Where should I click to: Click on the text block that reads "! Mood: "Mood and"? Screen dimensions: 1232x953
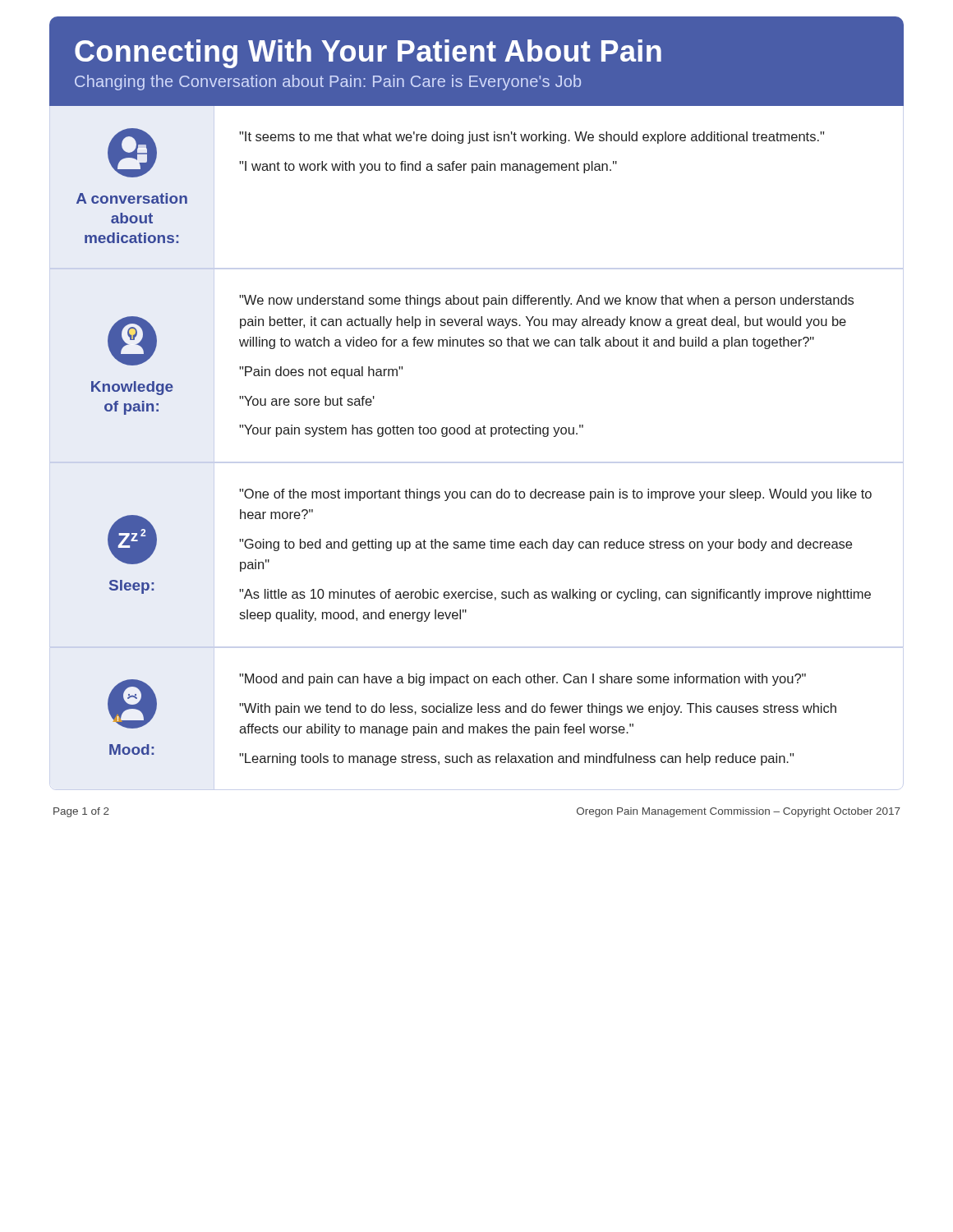click(476, 719)
